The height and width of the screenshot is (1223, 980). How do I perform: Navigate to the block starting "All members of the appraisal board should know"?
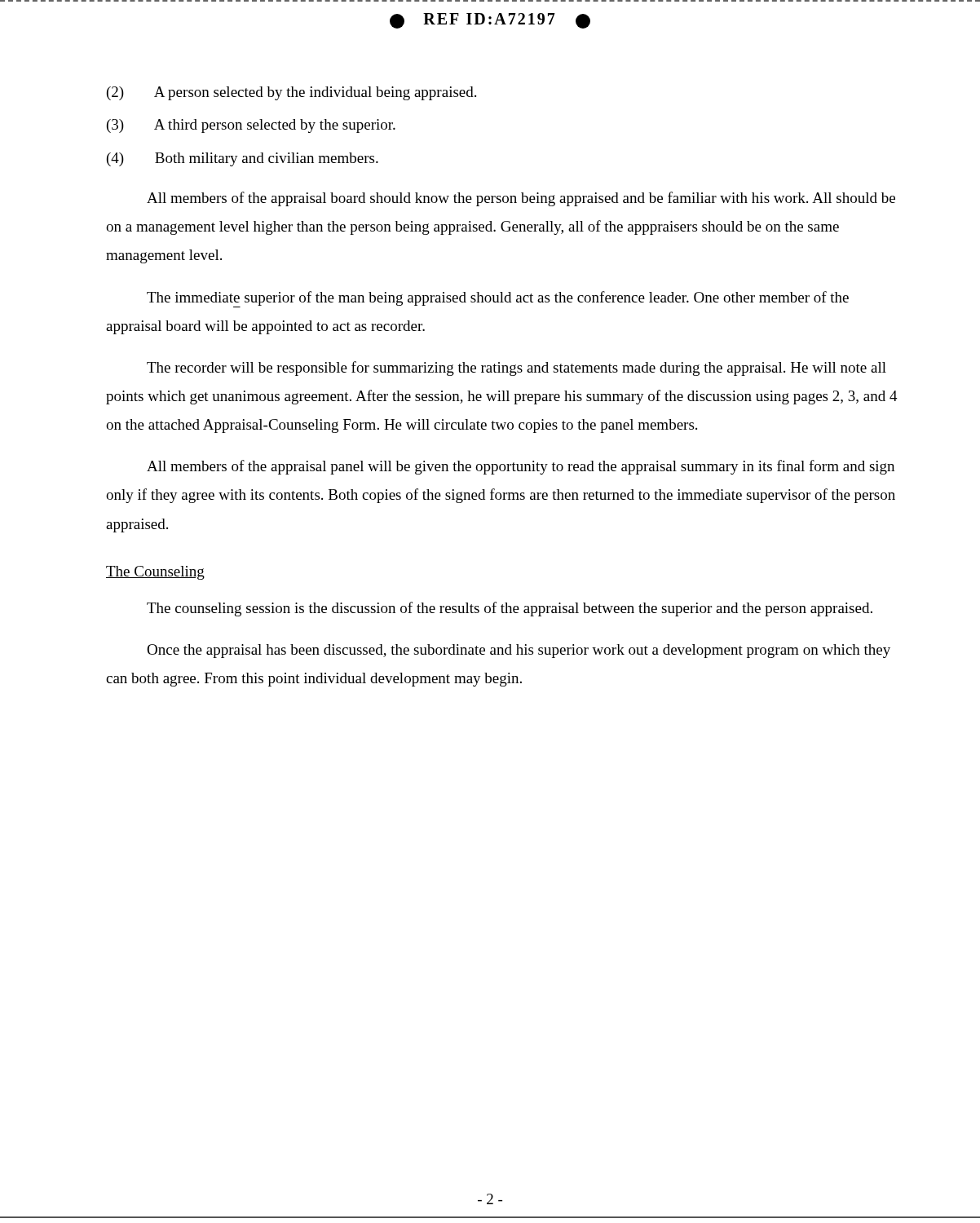click(501, 226)
